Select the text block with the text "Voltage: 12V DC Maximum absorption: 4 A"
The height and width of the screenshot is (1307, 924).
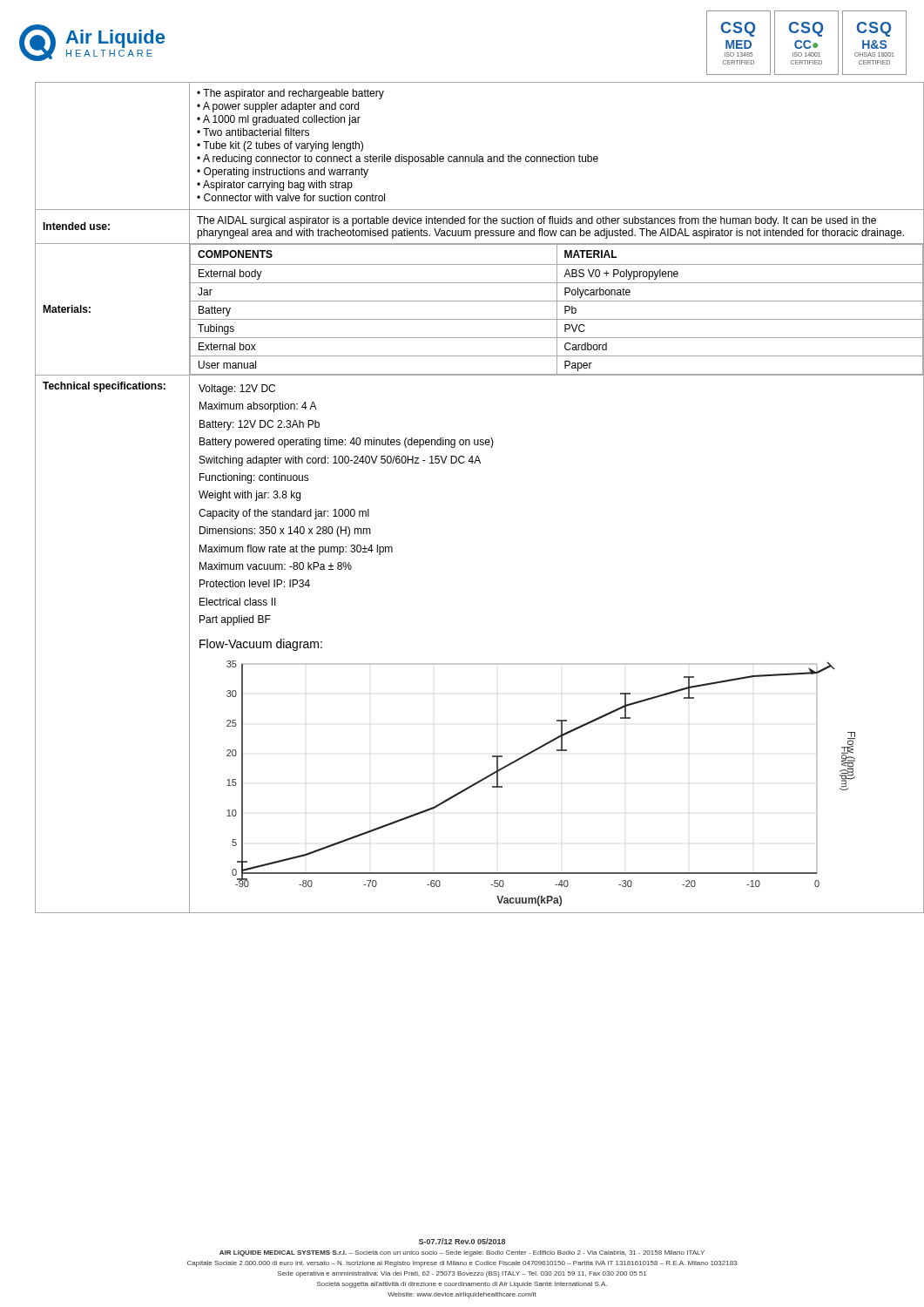coord(237,389)
